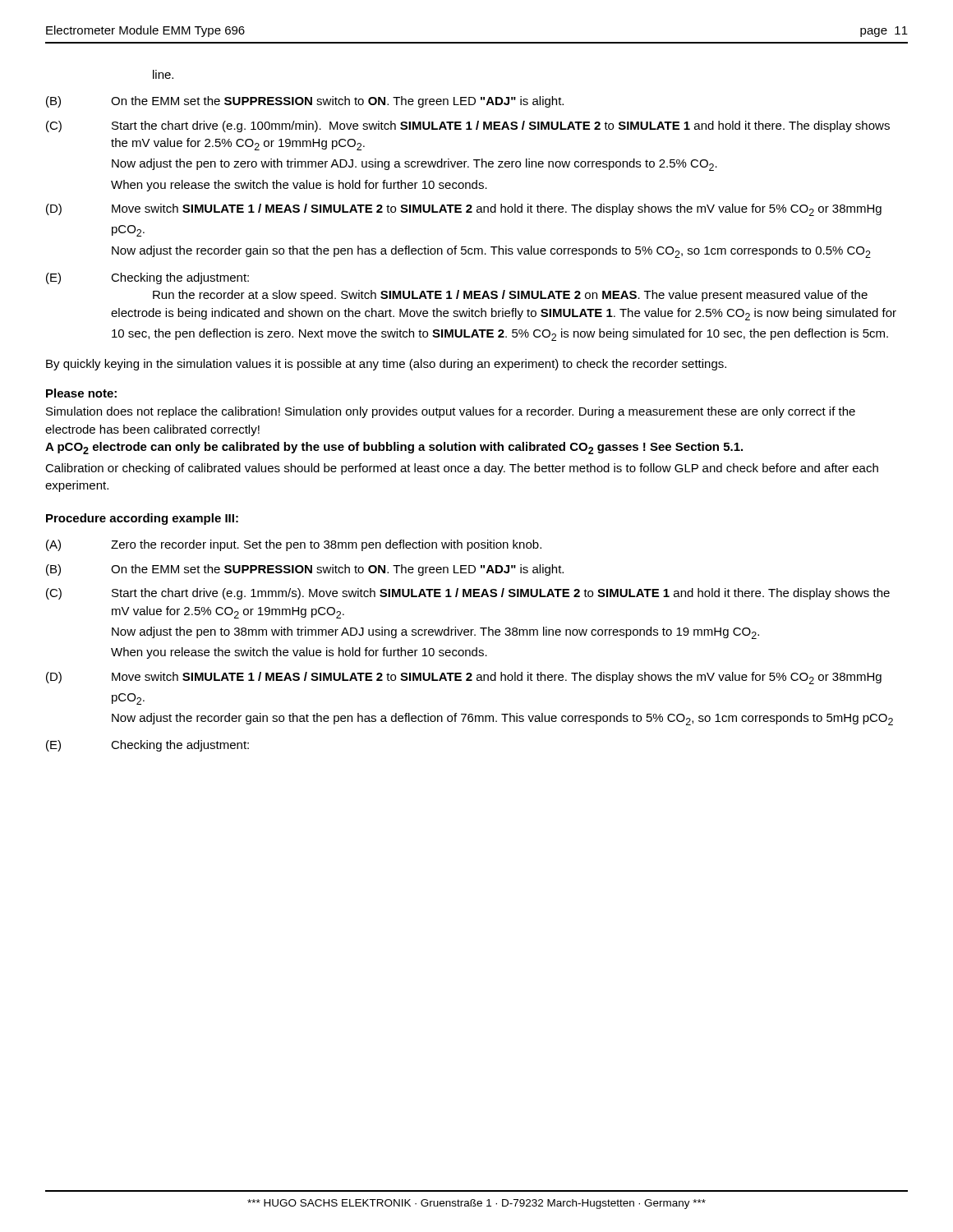Find the block on this page that starts "By quickly keying in the simulation values"
This screenshot has height=1232, width=953.
pos(386,364)
